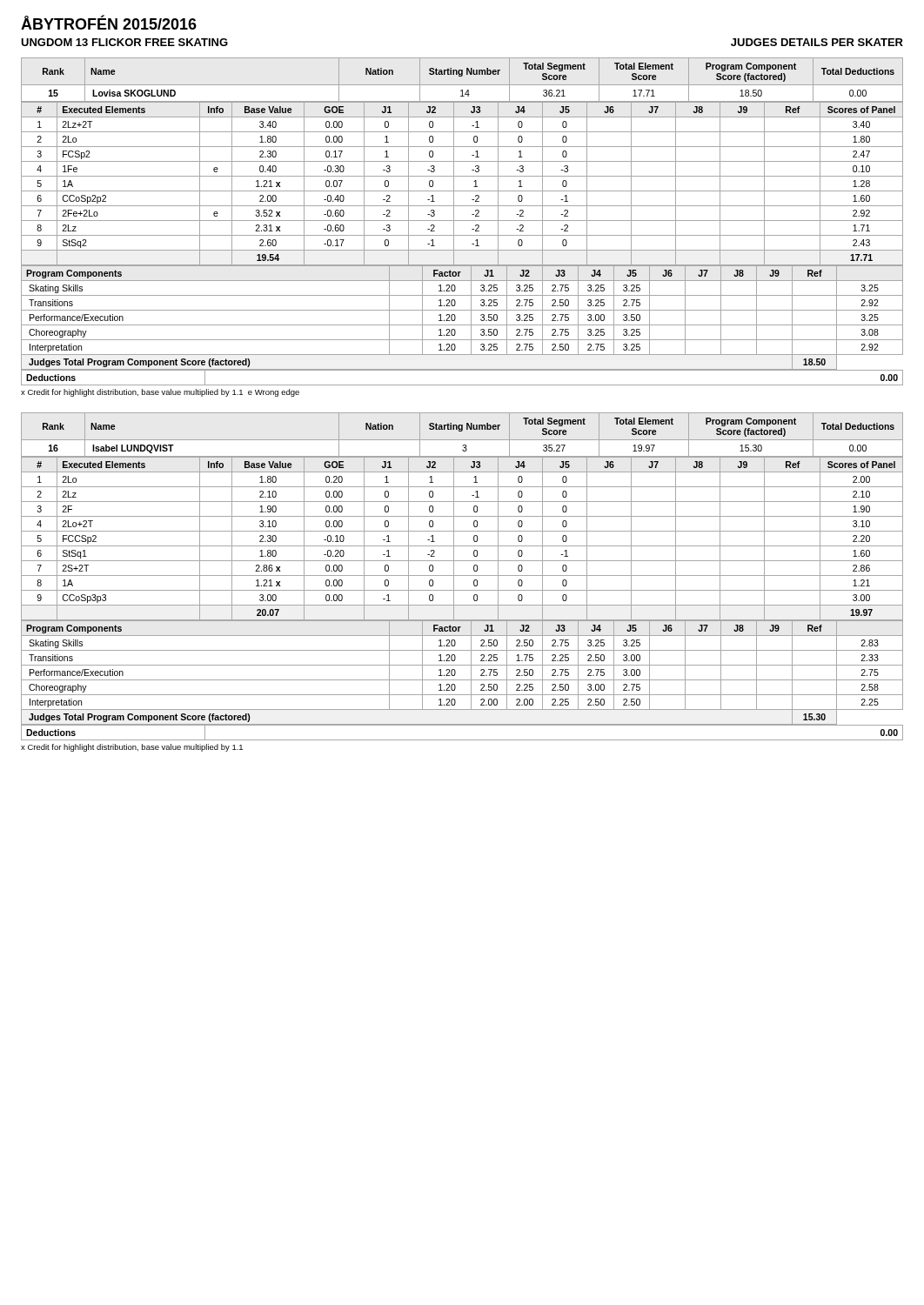This screenshot has width=924, height=1305.
Task: Click on the section header with the text "UNGDOM 13 FLICKOR FREE"
Action: pyautogui.click(x=121, y=42)
